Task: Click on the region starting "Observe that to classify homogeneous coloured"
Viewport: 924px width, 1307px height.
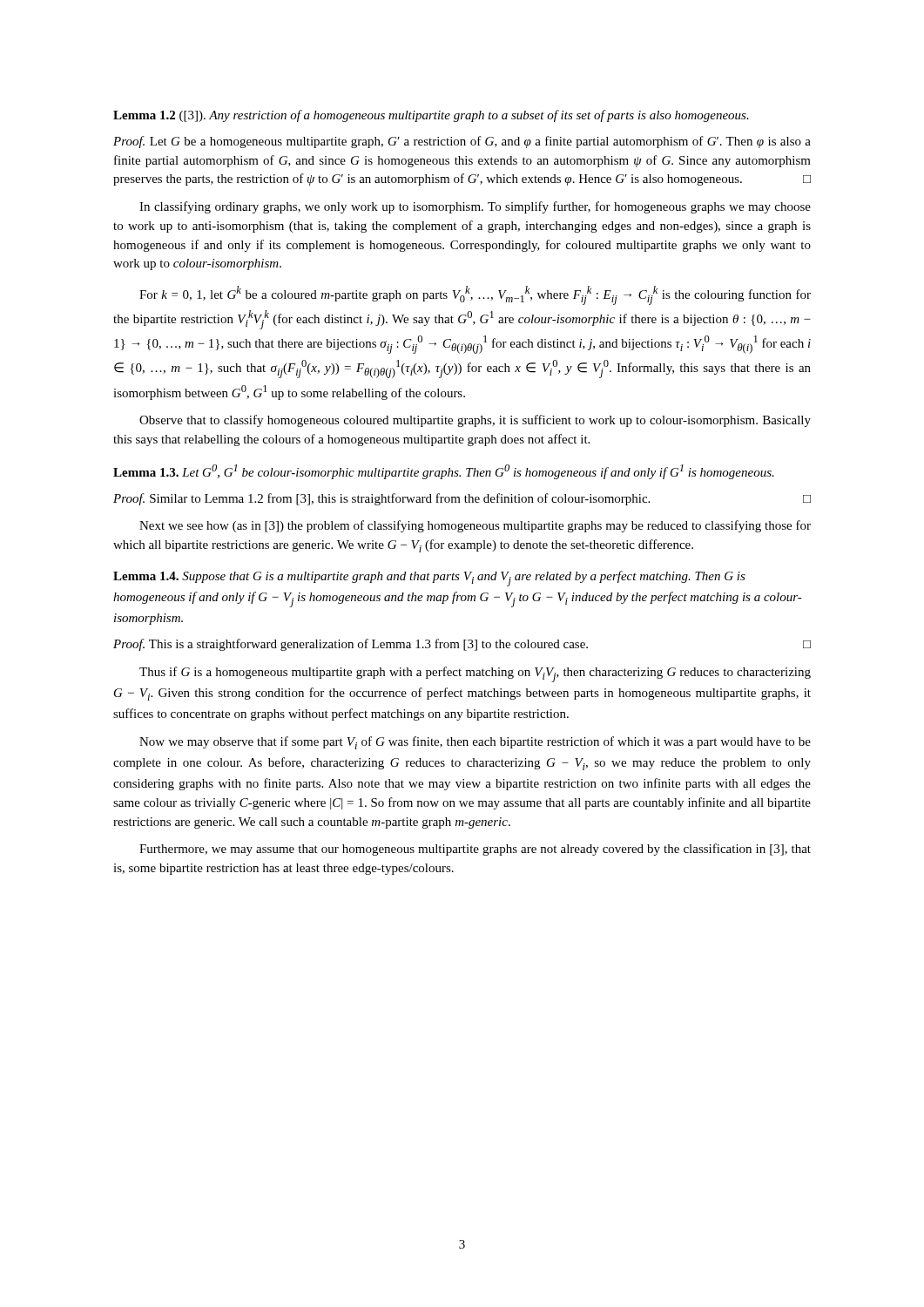Action: [462, 430]
